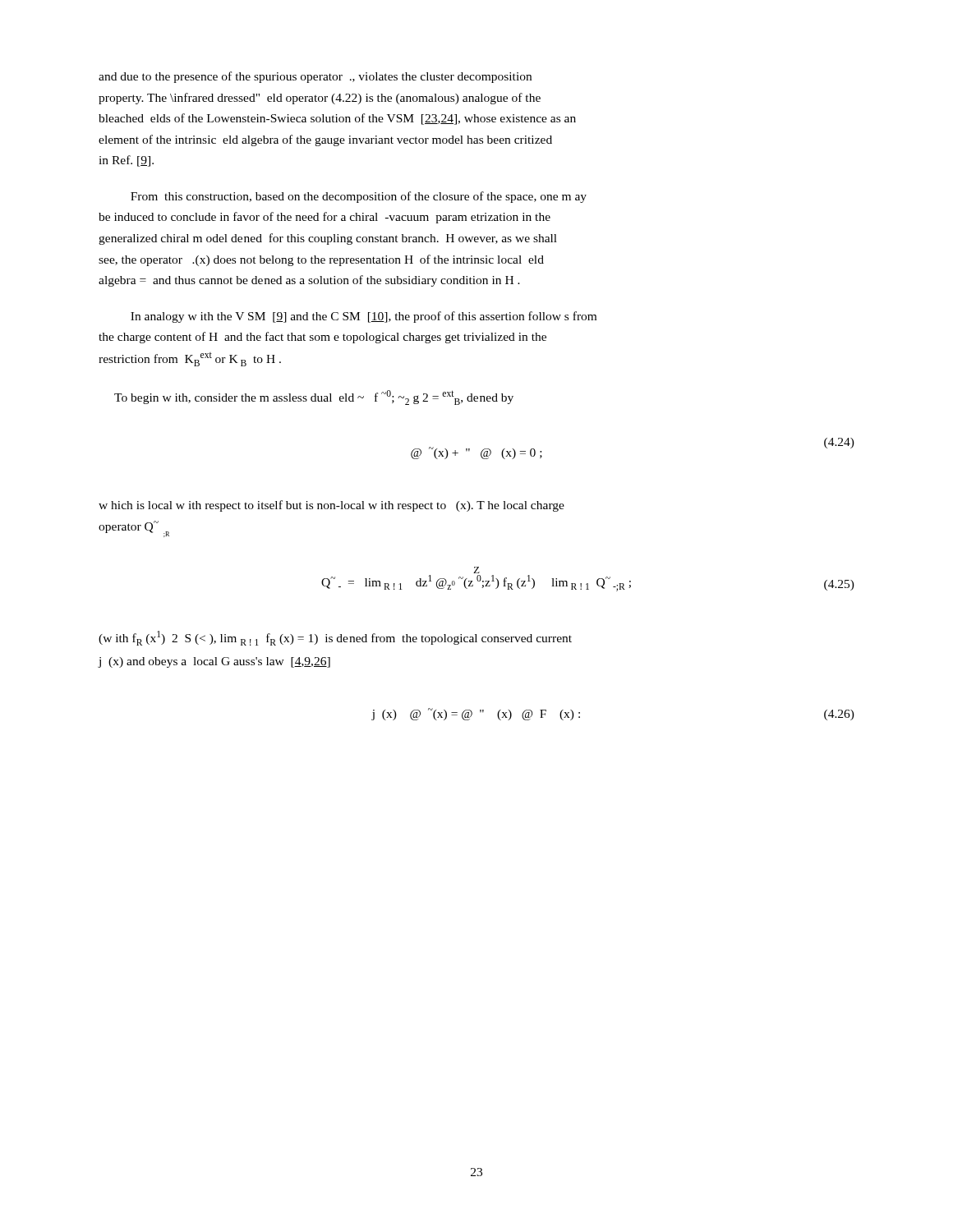The width and height of the screenshot is (953, 1232).
Task: Where is the passage that starts "and due to the presence of"?
Action: 476,118
